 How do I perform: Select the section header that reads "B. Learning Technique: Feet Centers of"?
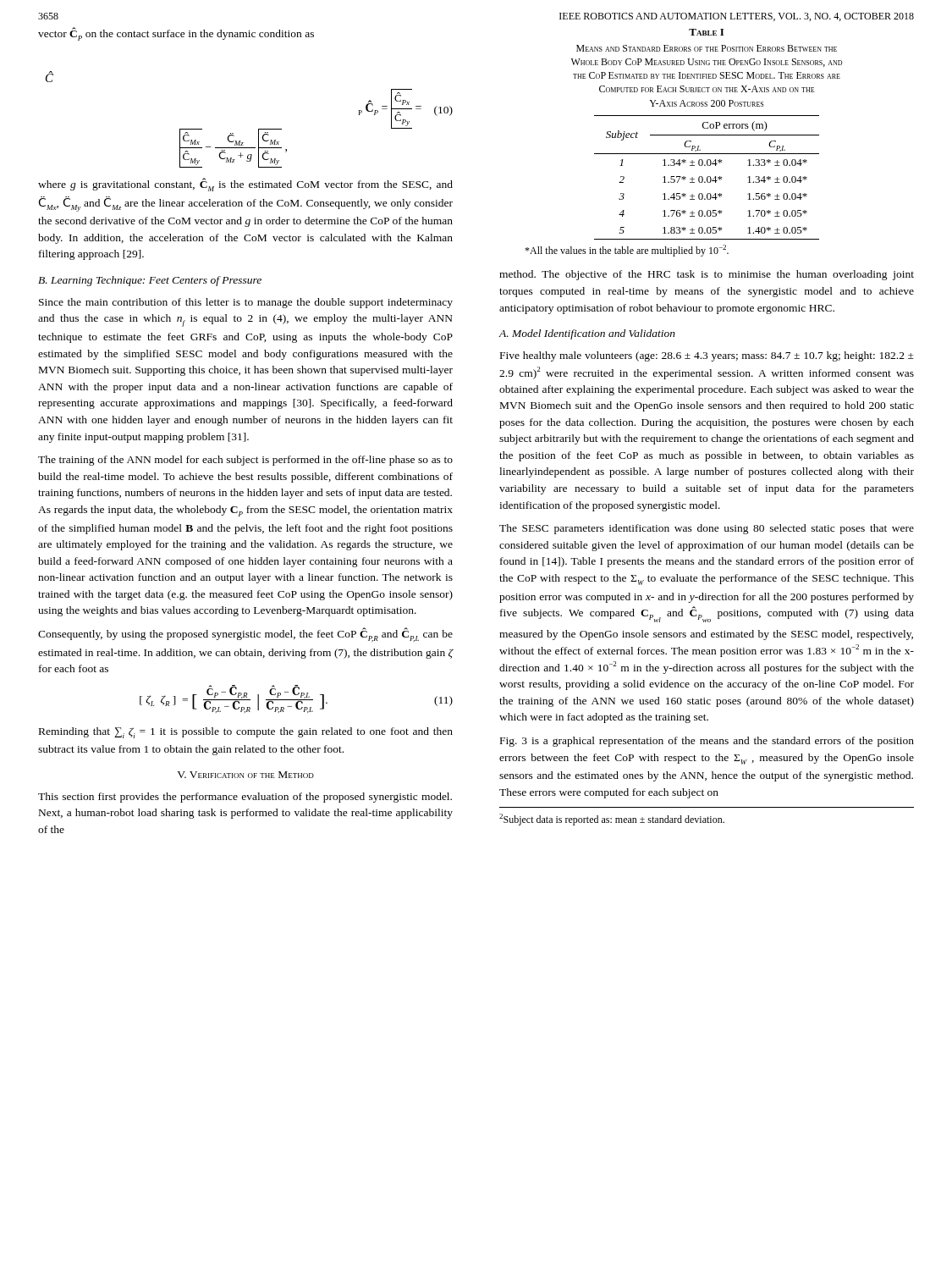coord(150,280)
